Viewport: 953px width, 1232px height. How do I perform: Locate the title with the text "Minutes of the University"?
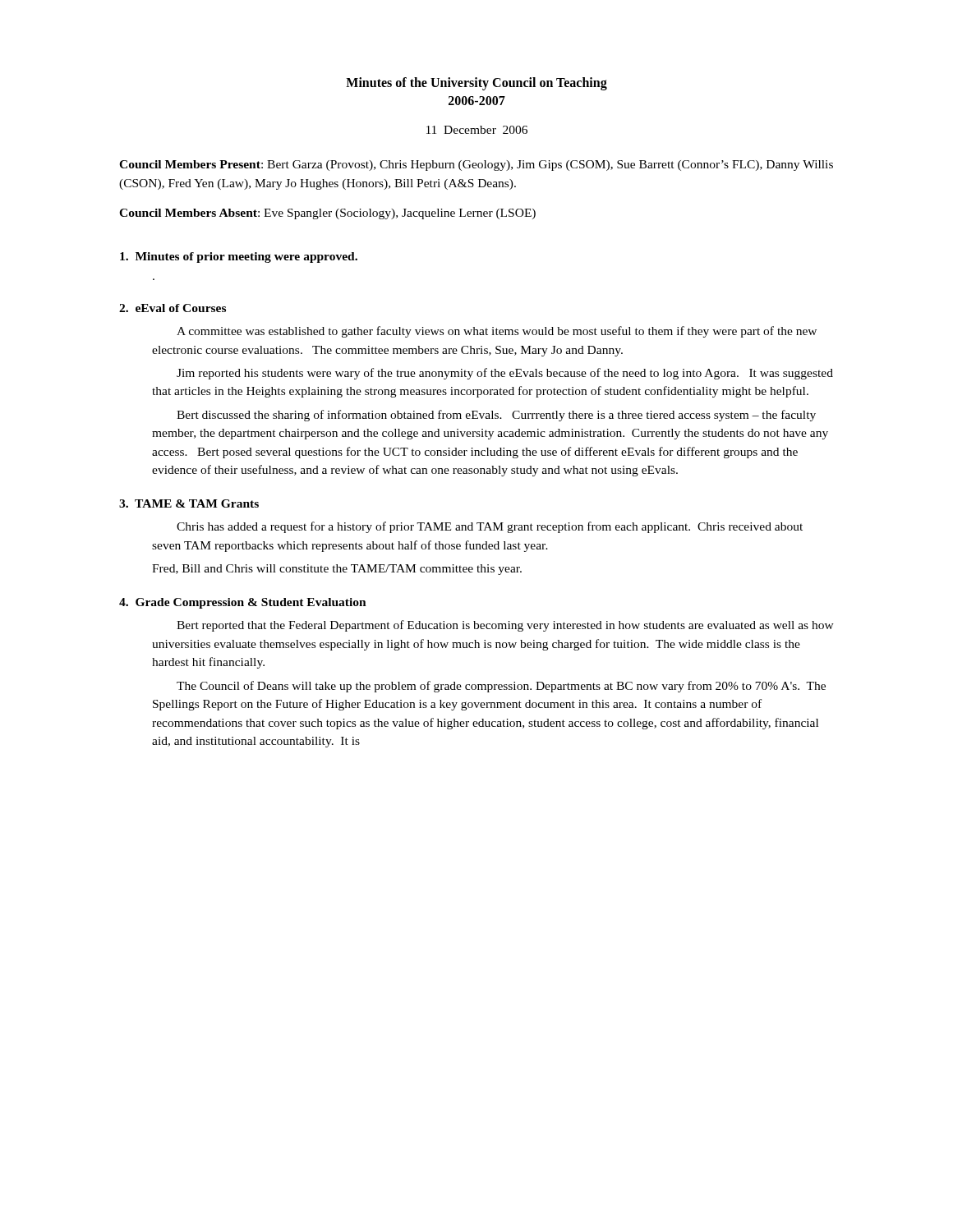[476, 92]
